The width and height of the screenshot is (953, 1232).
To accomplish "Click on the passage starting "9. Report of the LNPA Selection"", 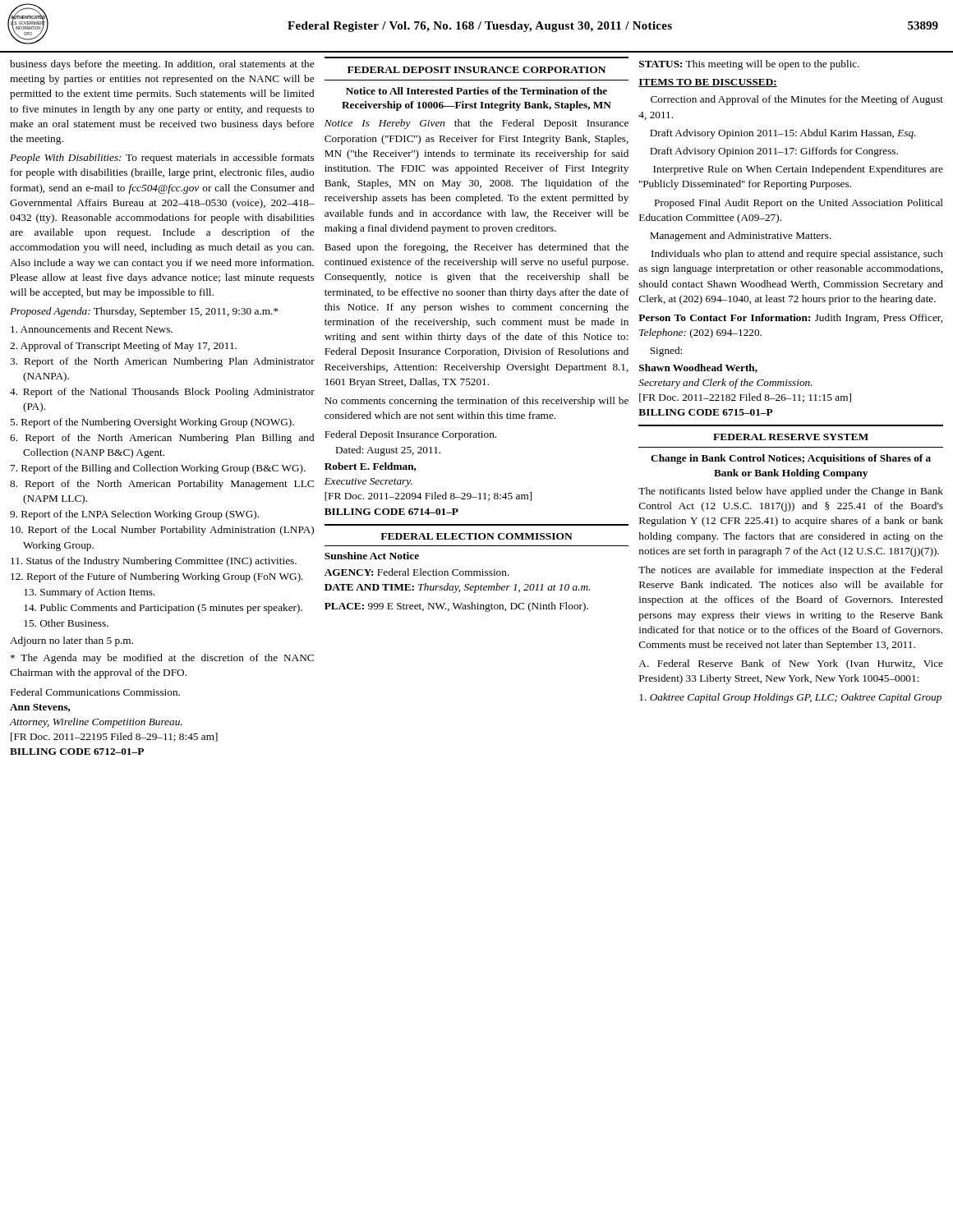I will coord(141,514).
